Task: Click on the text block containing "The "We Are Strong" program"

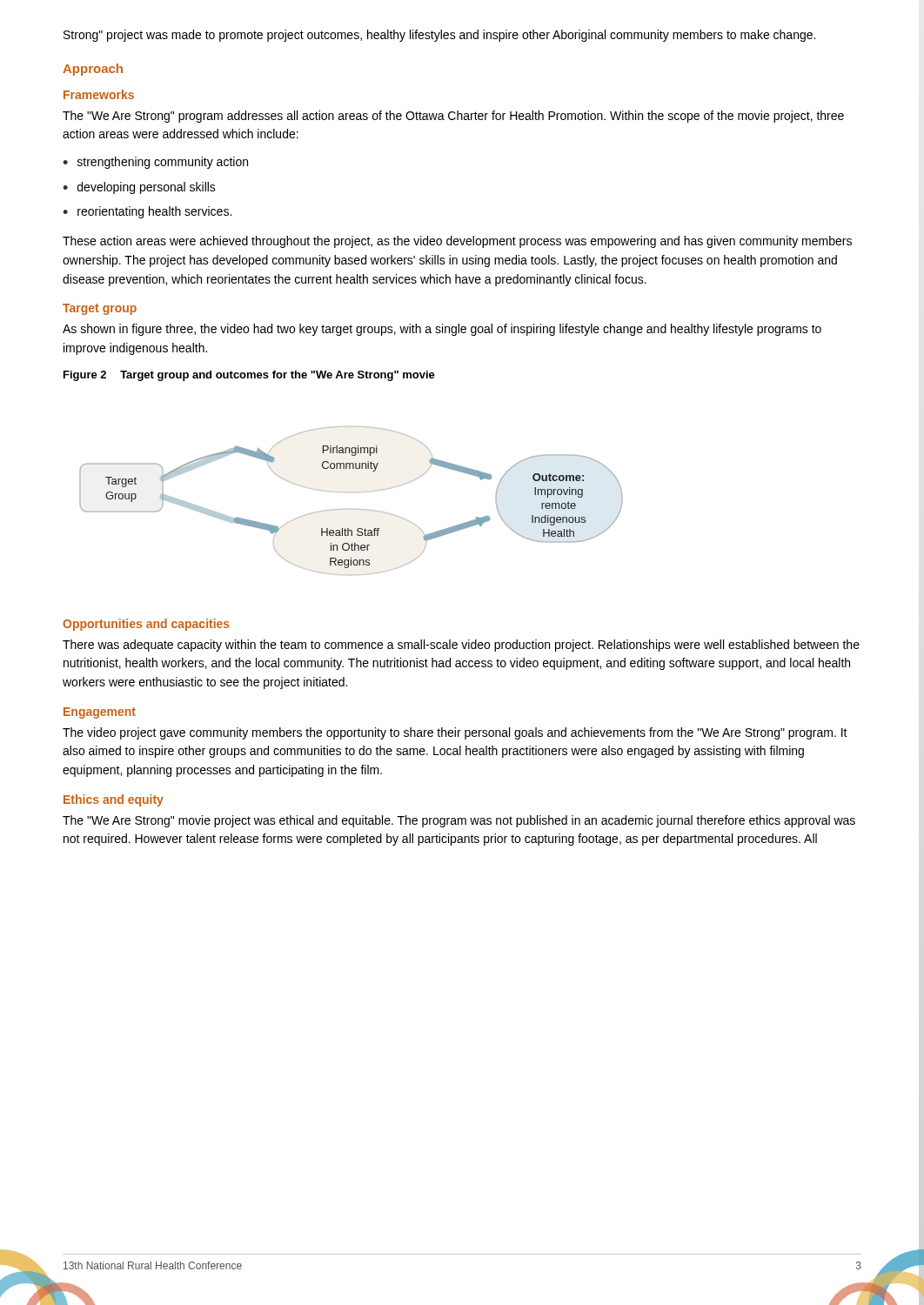Action: coord(453,125)
